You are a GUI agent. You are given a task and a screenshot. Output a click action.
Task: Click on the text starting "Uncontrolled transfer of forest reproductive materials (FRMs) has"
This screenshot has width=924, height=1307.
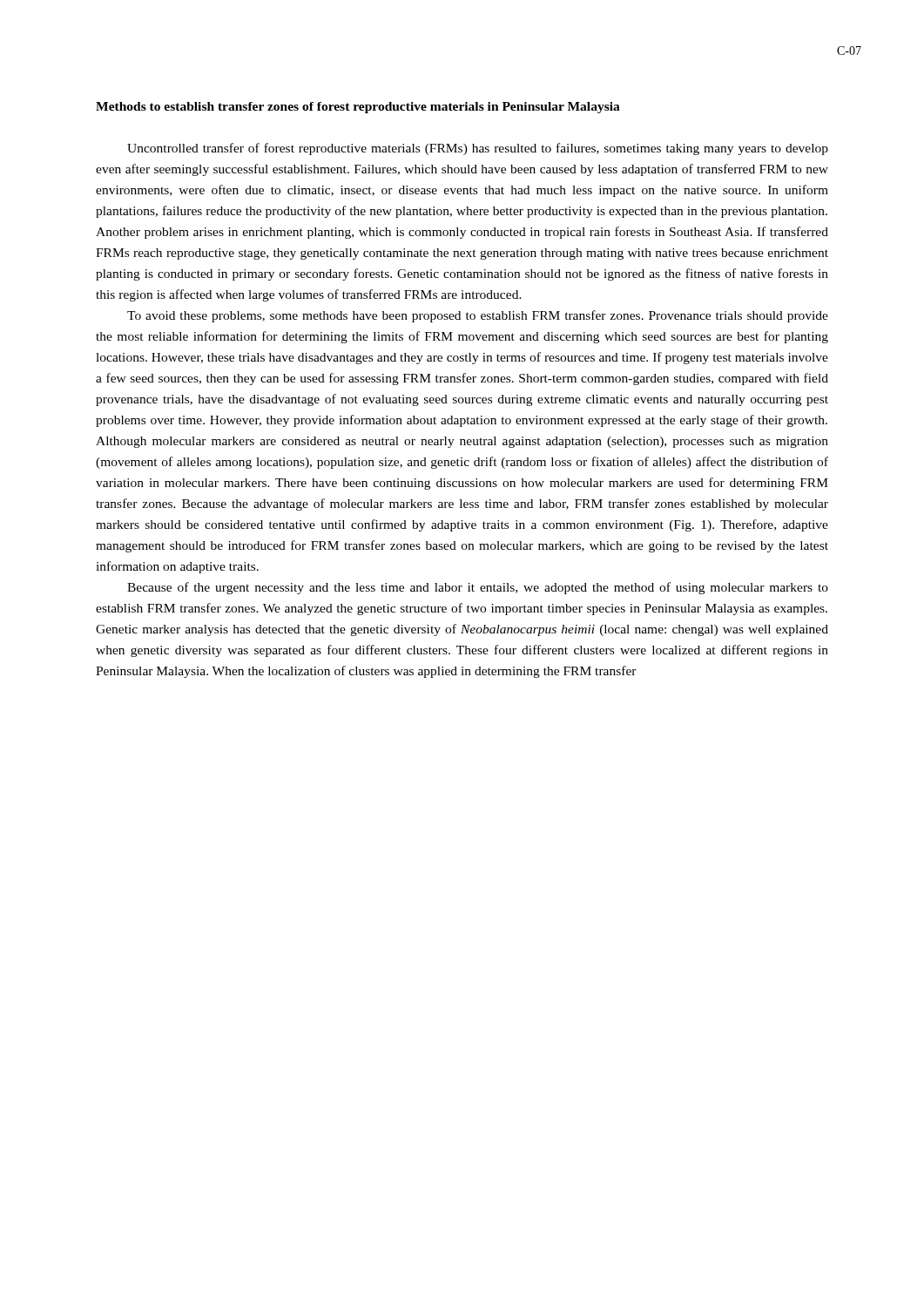(462, 410)
